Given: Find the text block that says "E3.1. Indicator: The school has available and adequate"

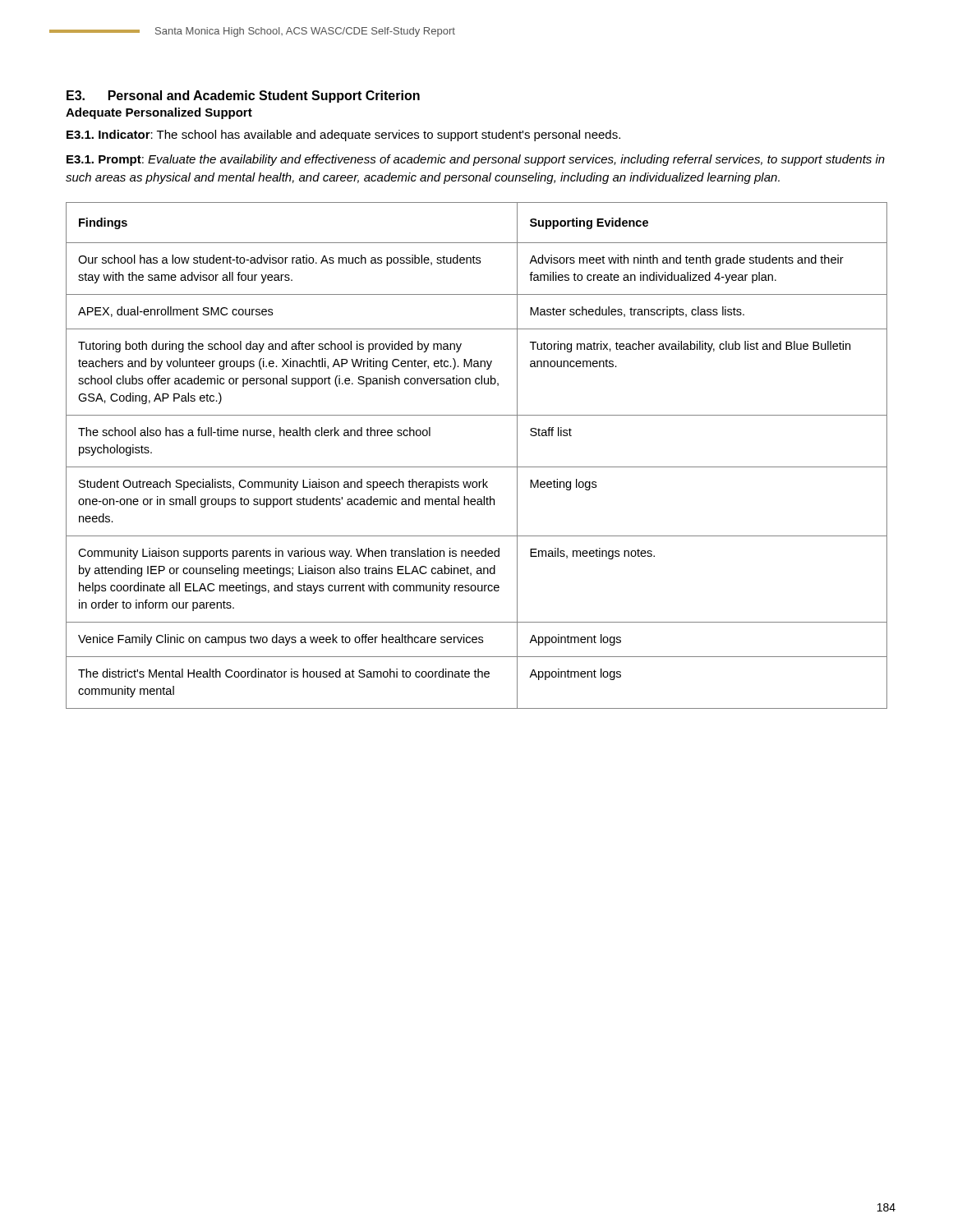Looking at the screenshot, I should [x=344, y=134].
